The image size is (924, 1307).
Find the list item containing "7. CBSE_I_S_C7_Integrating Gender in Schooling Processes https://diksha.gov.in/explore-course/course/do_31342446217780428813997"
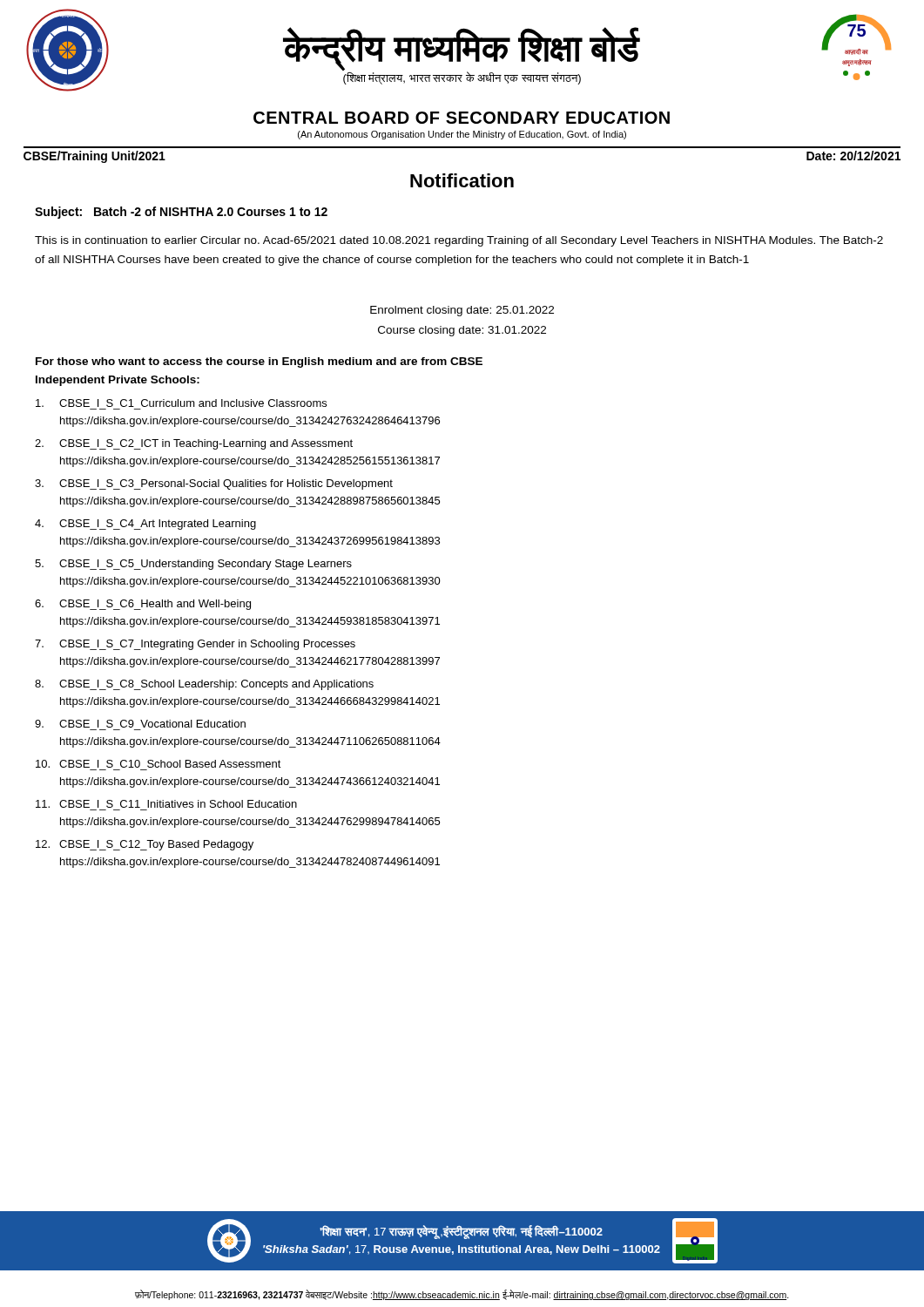(x=195, y=645)
